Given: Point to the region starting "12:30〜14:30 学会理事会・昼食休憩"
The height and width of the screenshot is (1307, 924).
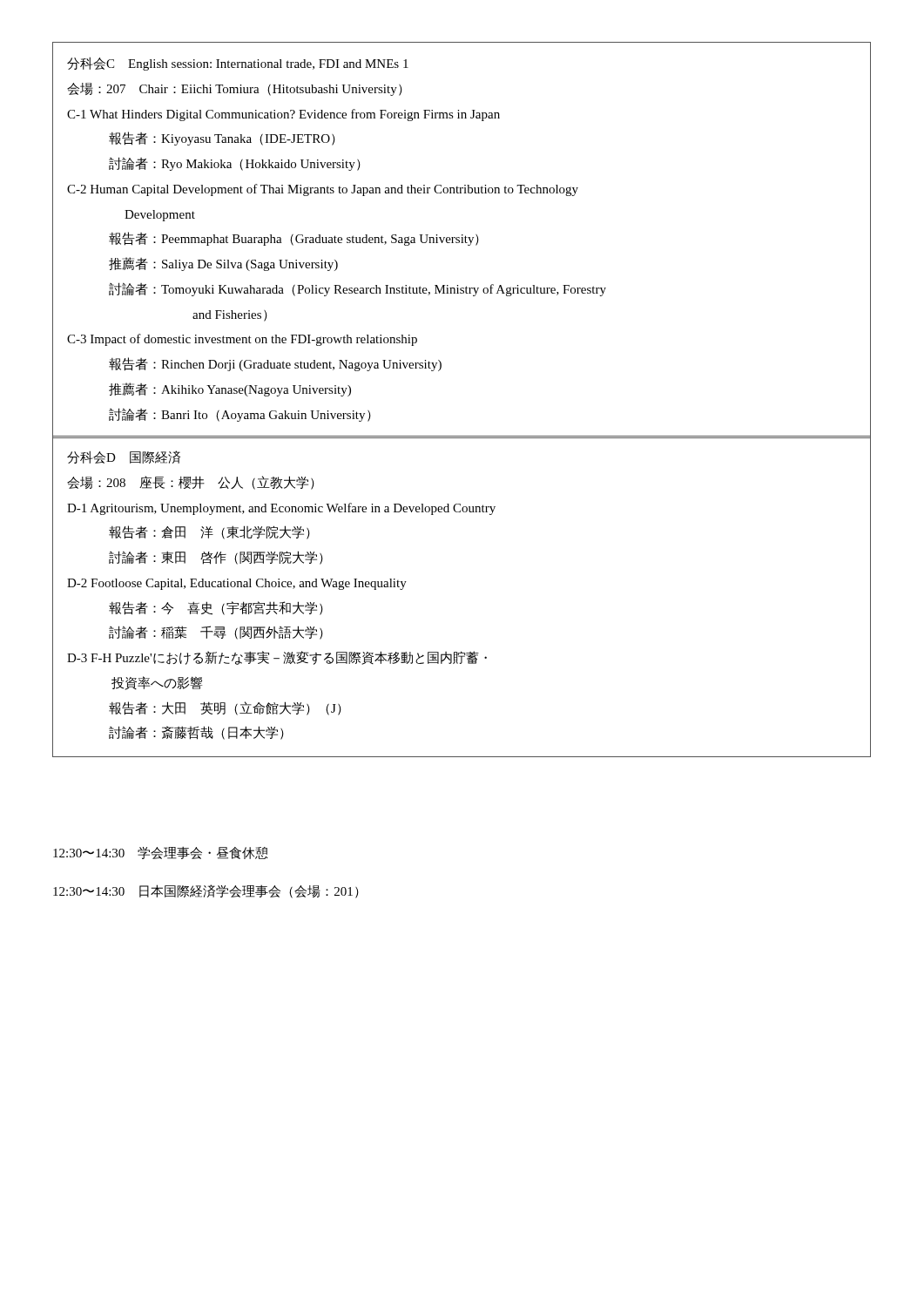Looking at the screenshot, I should (x=209, y=853).
